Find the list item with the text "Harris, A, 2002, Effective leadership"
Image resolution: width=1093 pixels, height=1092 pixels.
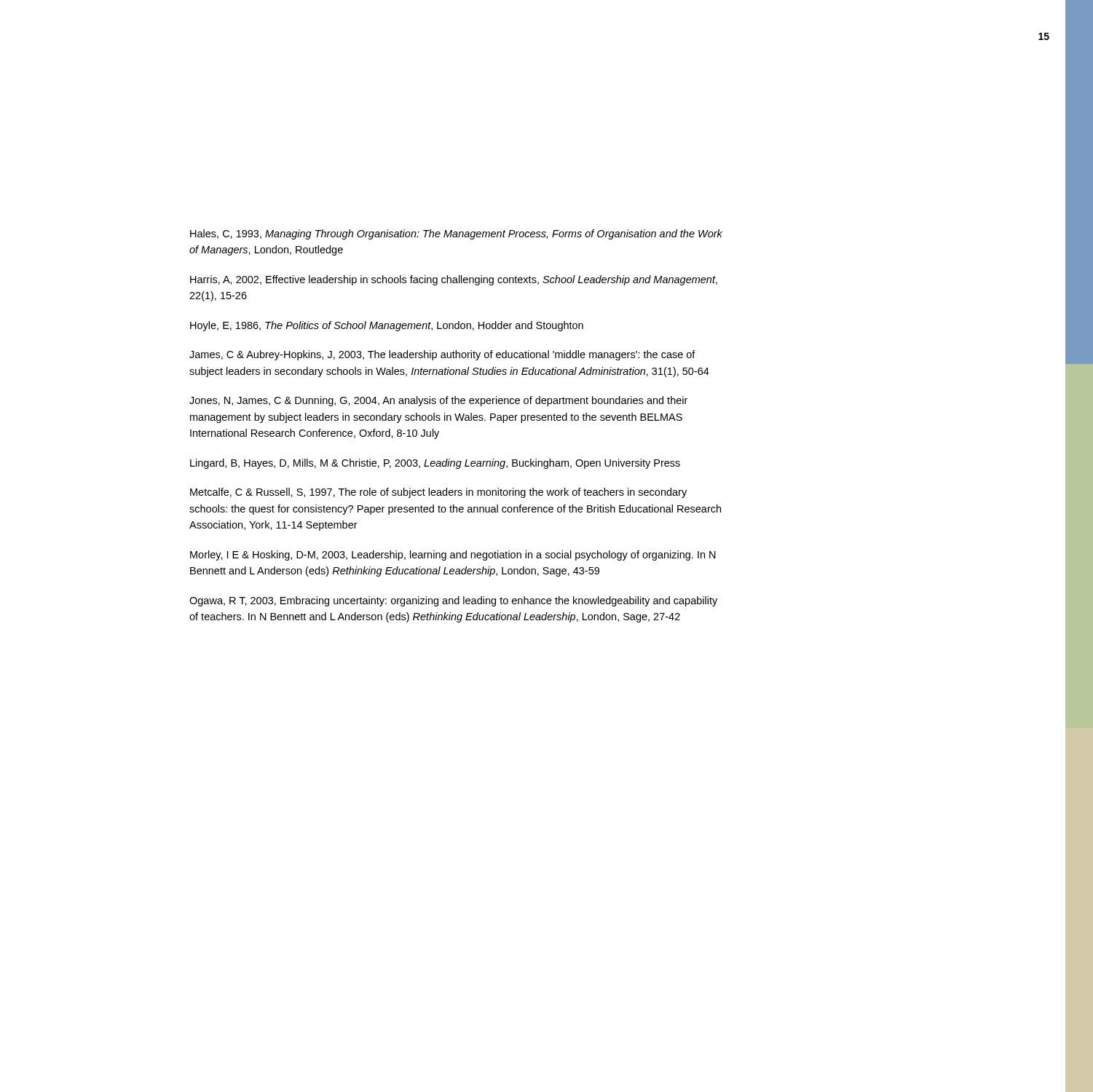[454, 288]
